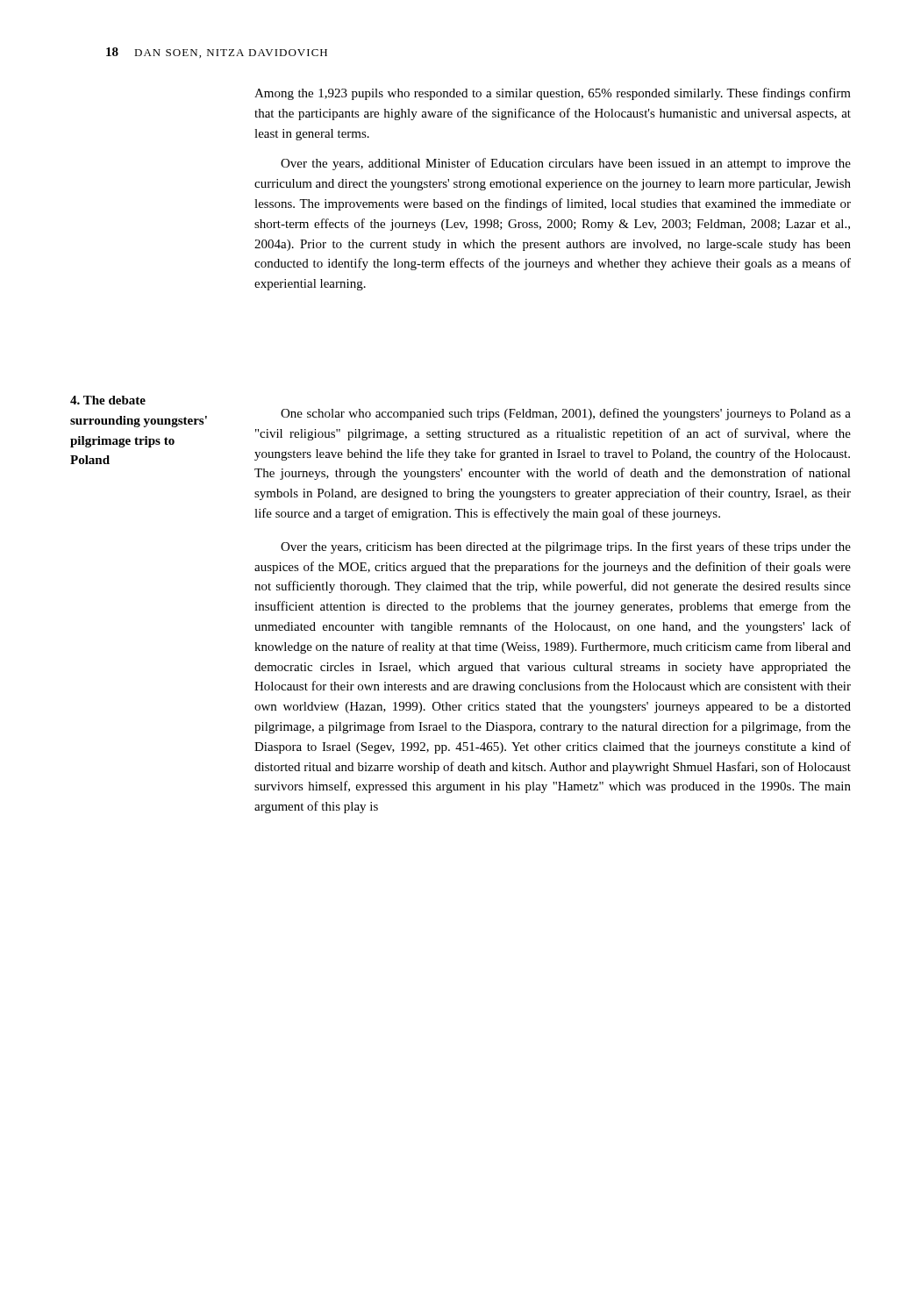Find the passage starting "Among the 1,923 pupils"
Screen dimensions: 1316x921
click(553, 189)
